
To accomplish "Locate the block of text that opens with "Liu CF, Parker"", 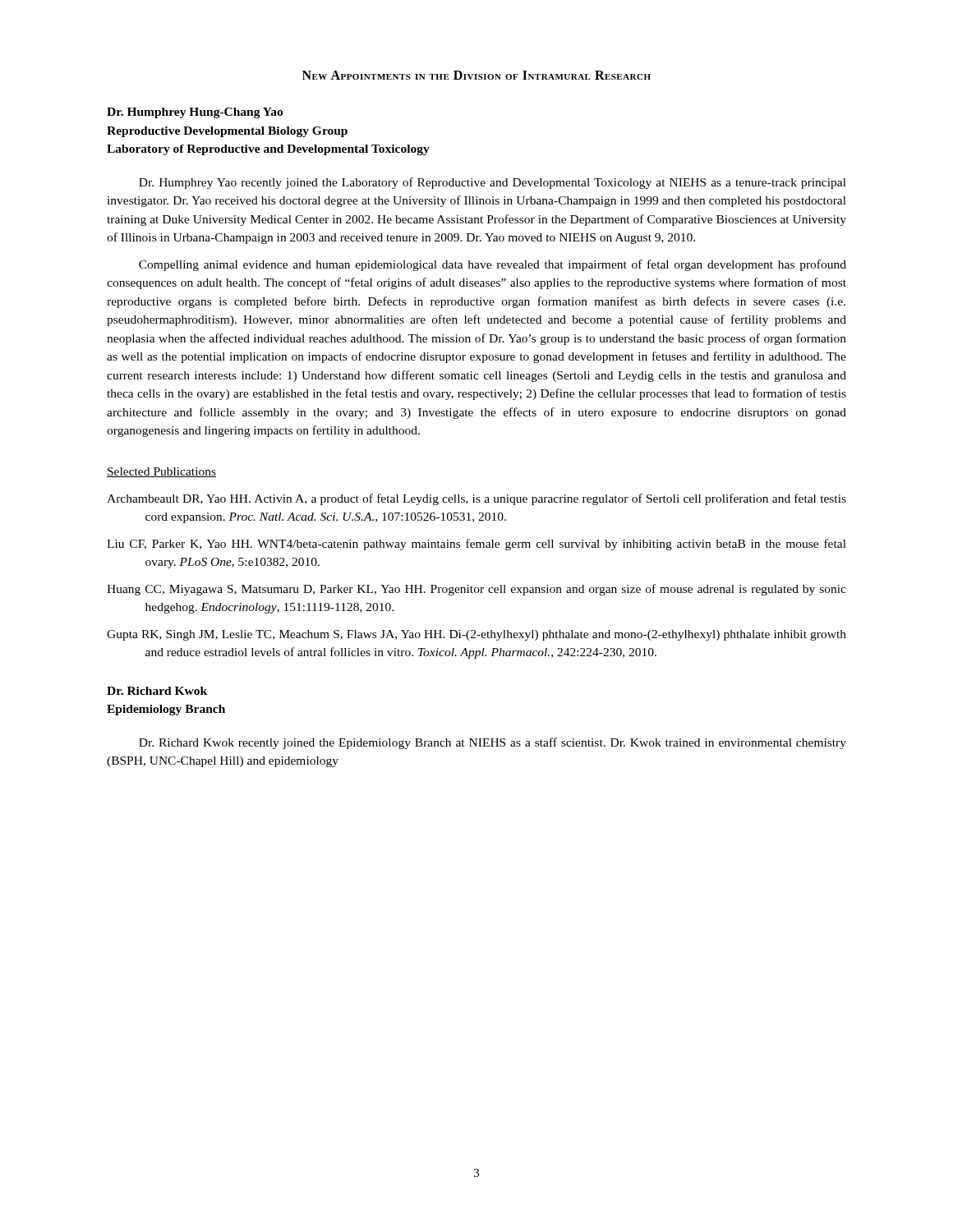I will pos(476,552).
